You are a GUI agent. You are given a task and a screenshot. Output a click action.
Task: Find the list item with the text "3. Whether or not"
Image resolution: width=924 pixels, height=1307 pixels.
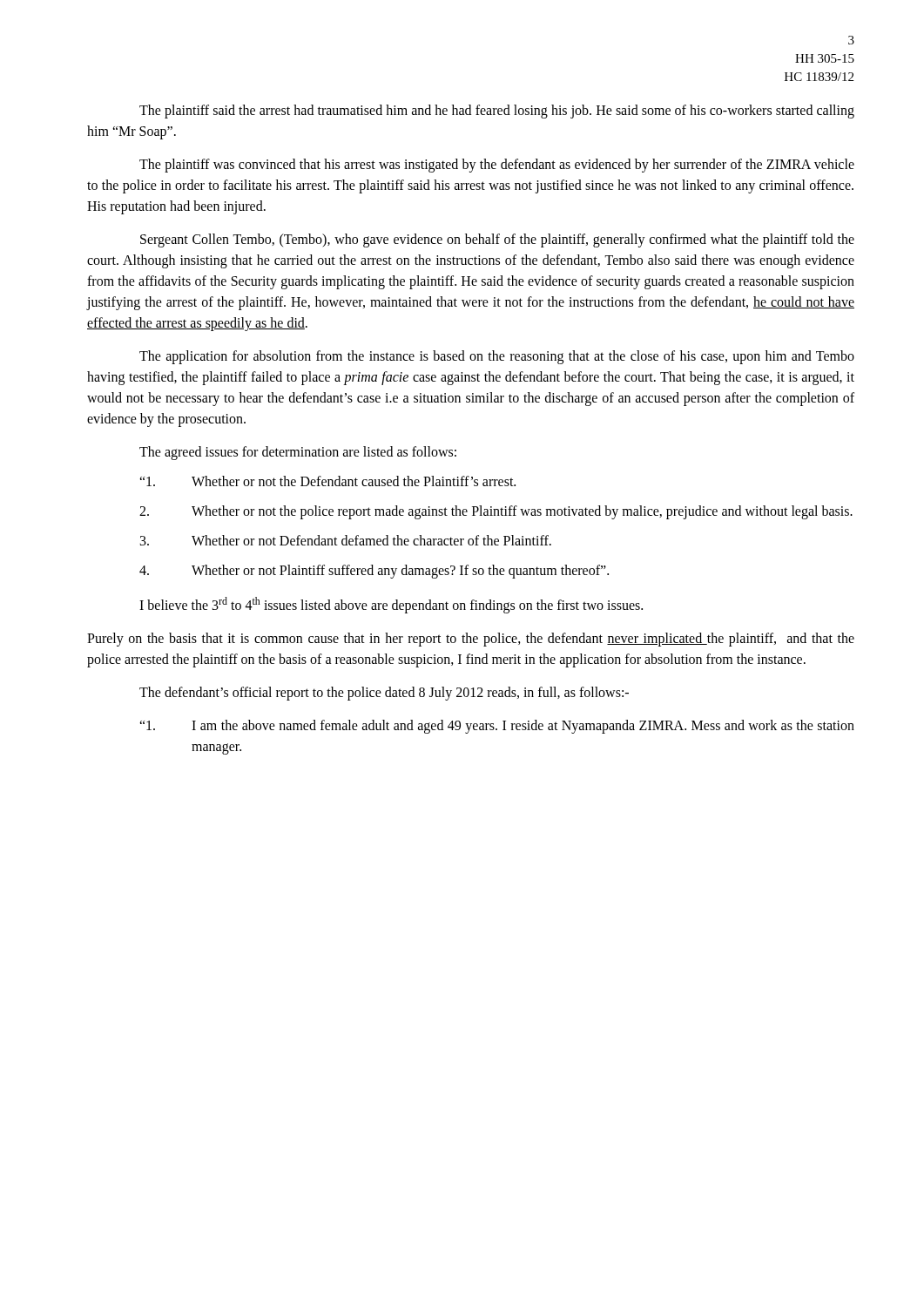click(479, 541)
